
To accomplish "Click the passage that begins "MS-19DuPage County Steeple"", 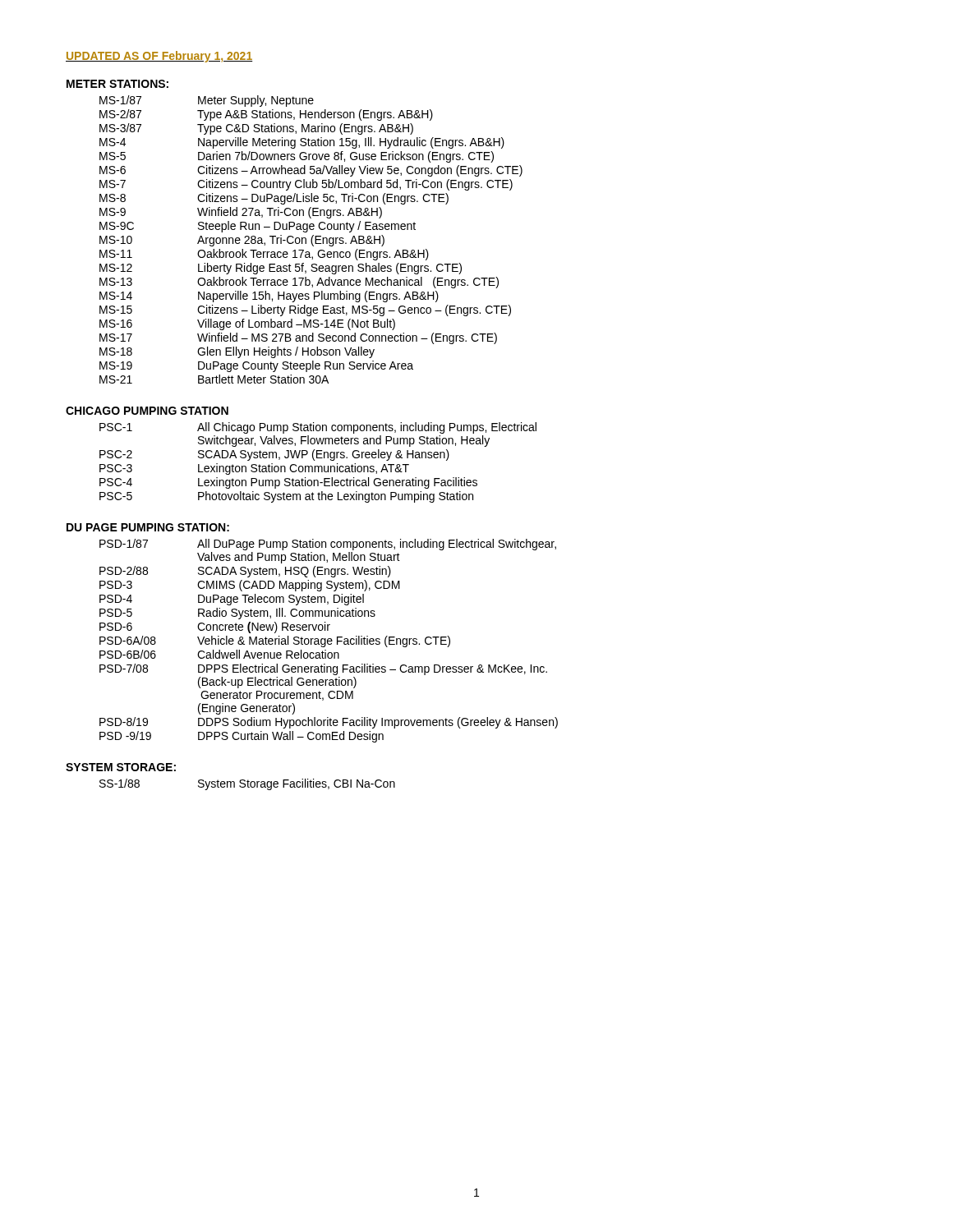I will click(256, 366).
